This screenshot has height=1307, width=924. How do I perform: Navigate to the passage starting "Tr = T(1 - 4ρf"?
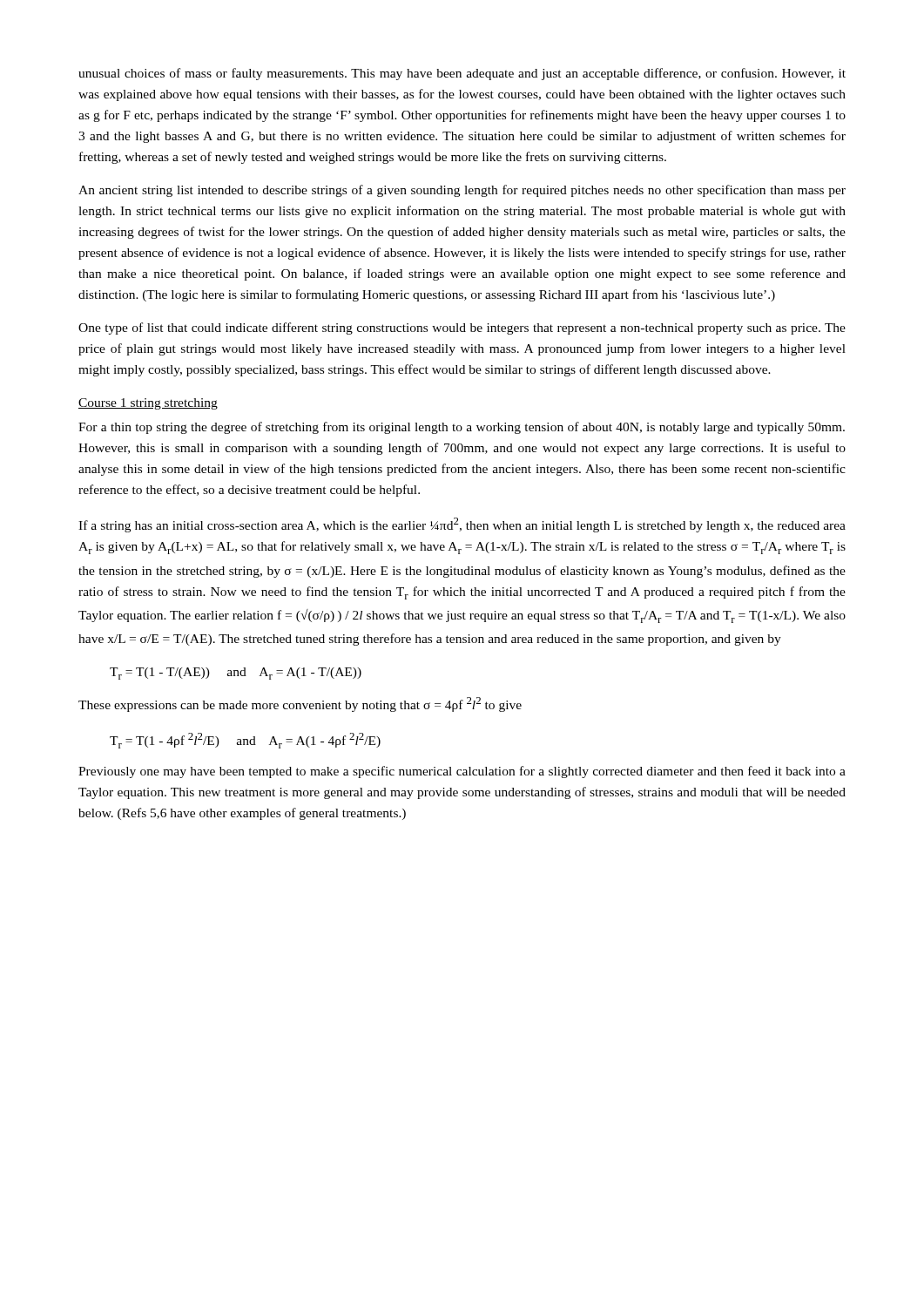click(x=245, y=740)
